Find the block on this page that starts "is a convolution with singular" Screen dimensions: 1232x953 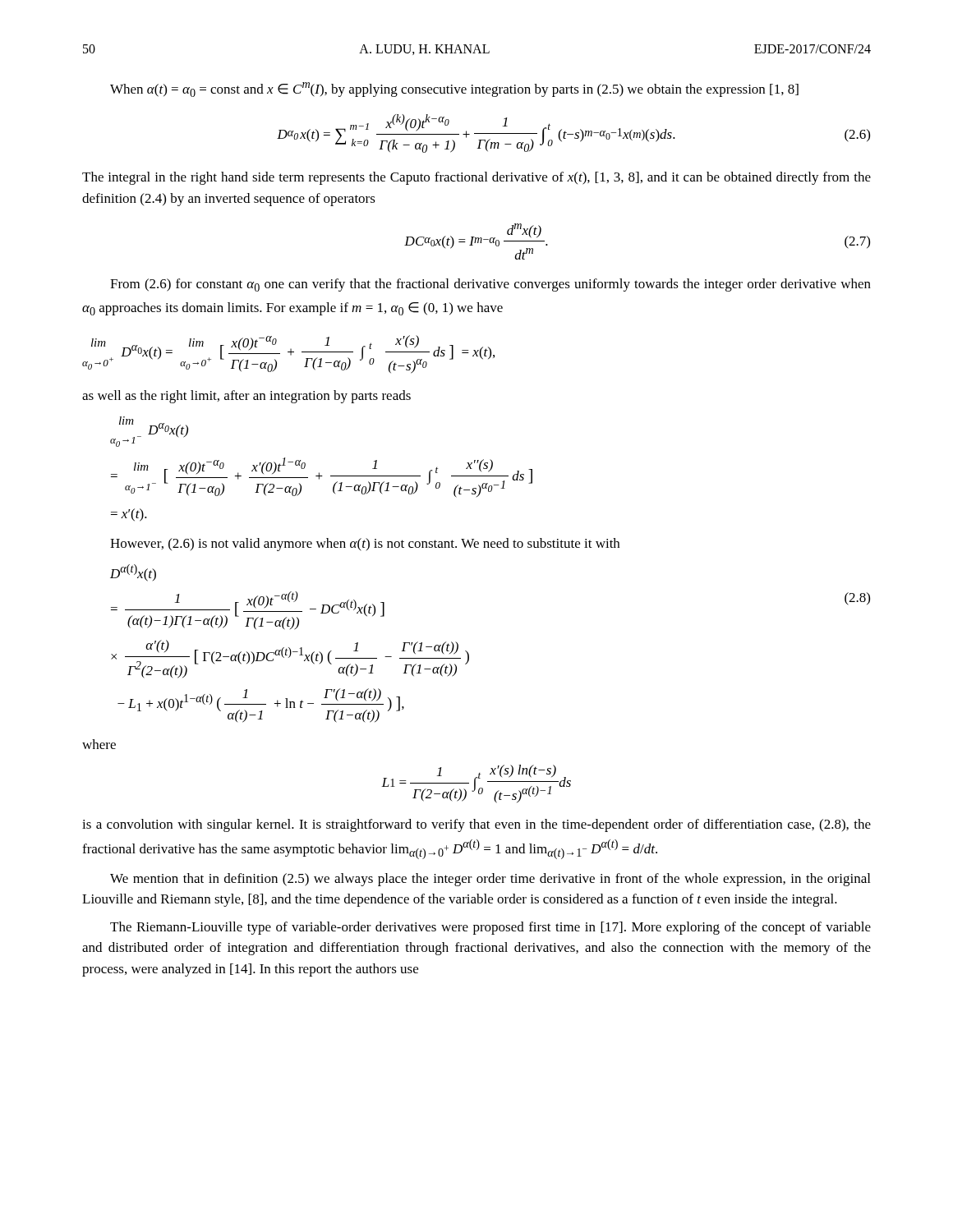tap(476, 838)
